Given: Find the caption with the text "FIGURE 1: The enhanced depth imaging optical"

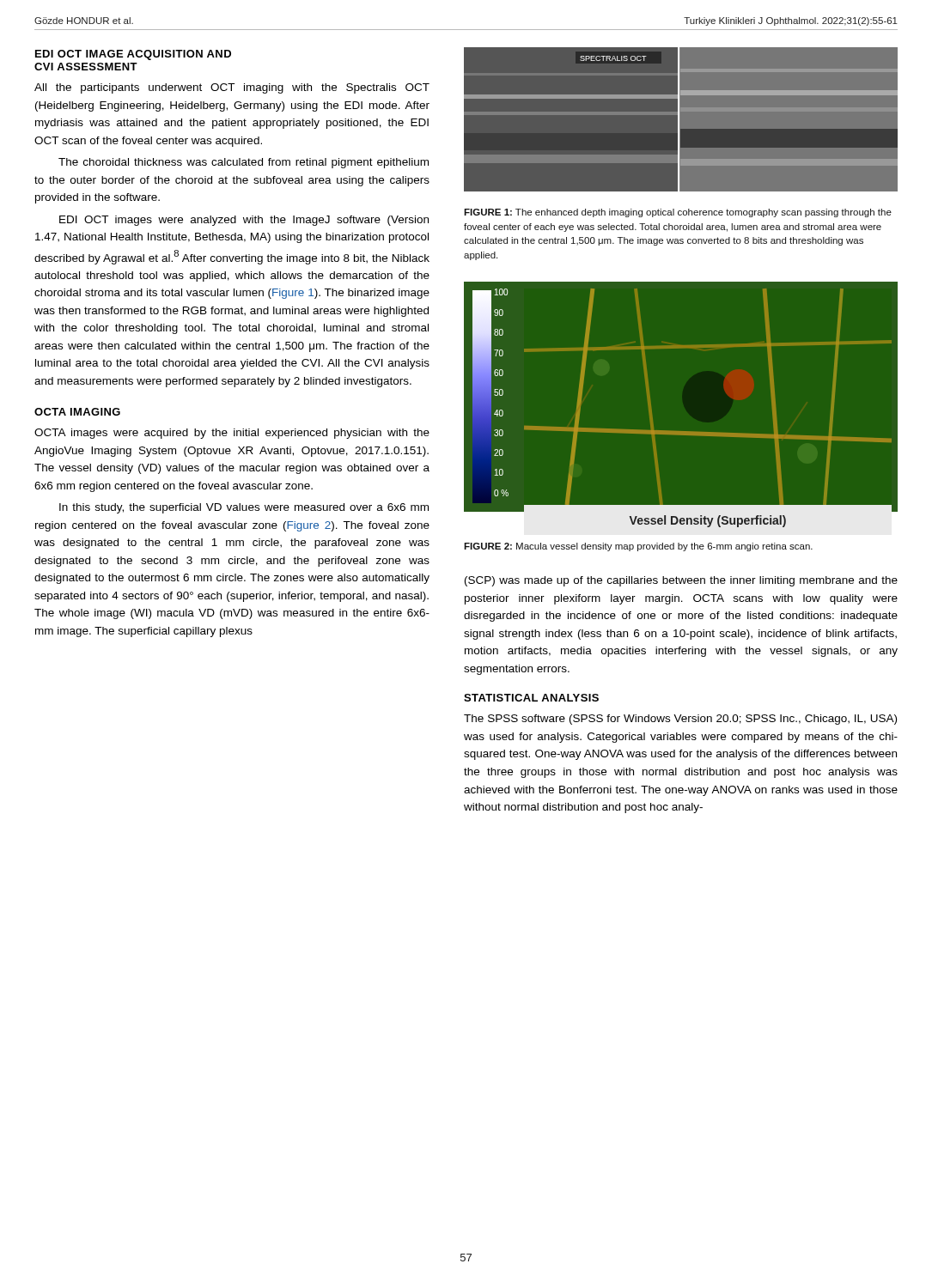Looking at the screenshot, I should coord(678,234).
